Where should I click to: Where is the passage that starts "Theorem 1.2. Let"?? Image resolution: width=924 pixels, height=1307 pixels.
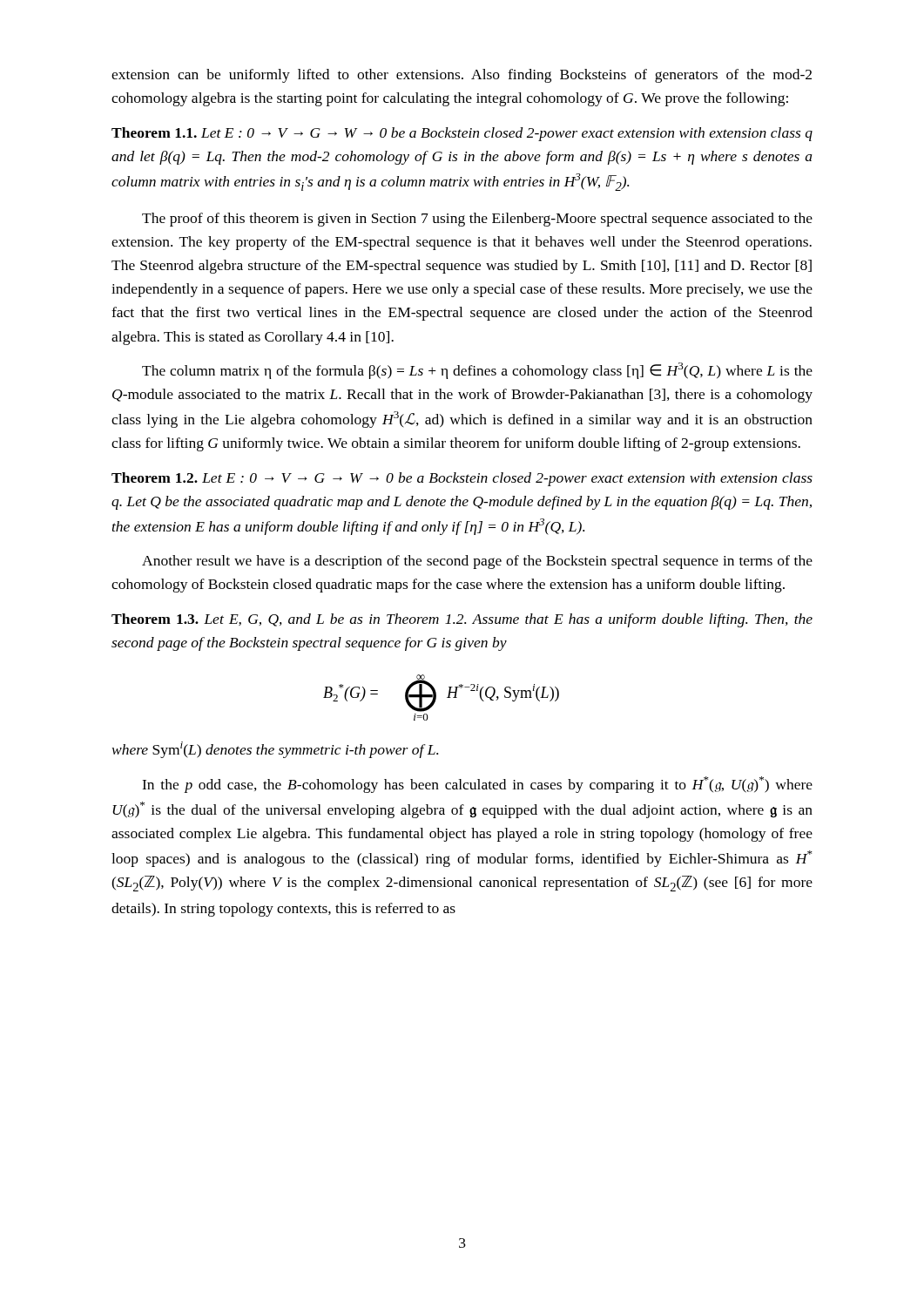[462, 502]
